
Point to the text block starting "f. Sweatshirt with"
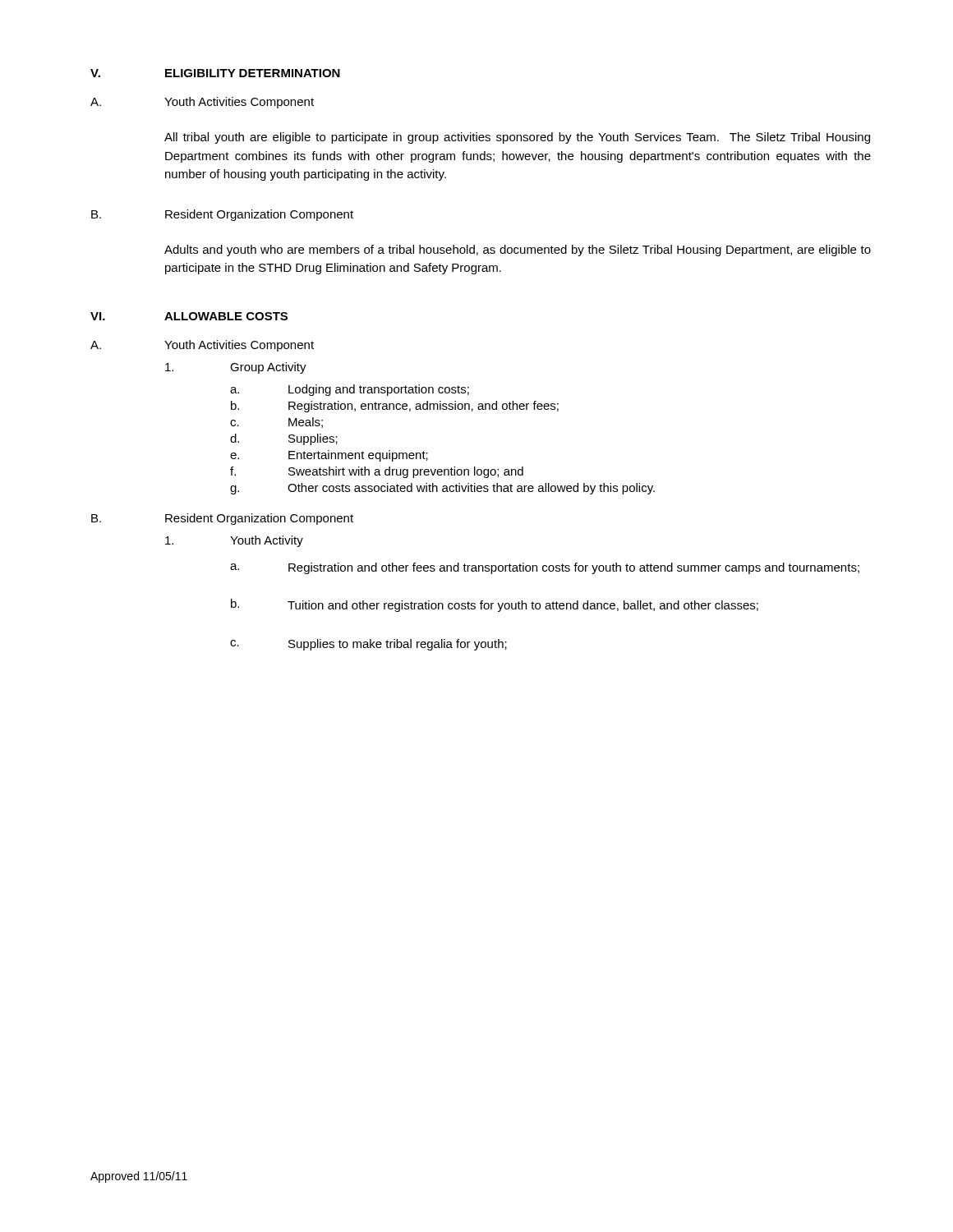(x=307, y=471)
